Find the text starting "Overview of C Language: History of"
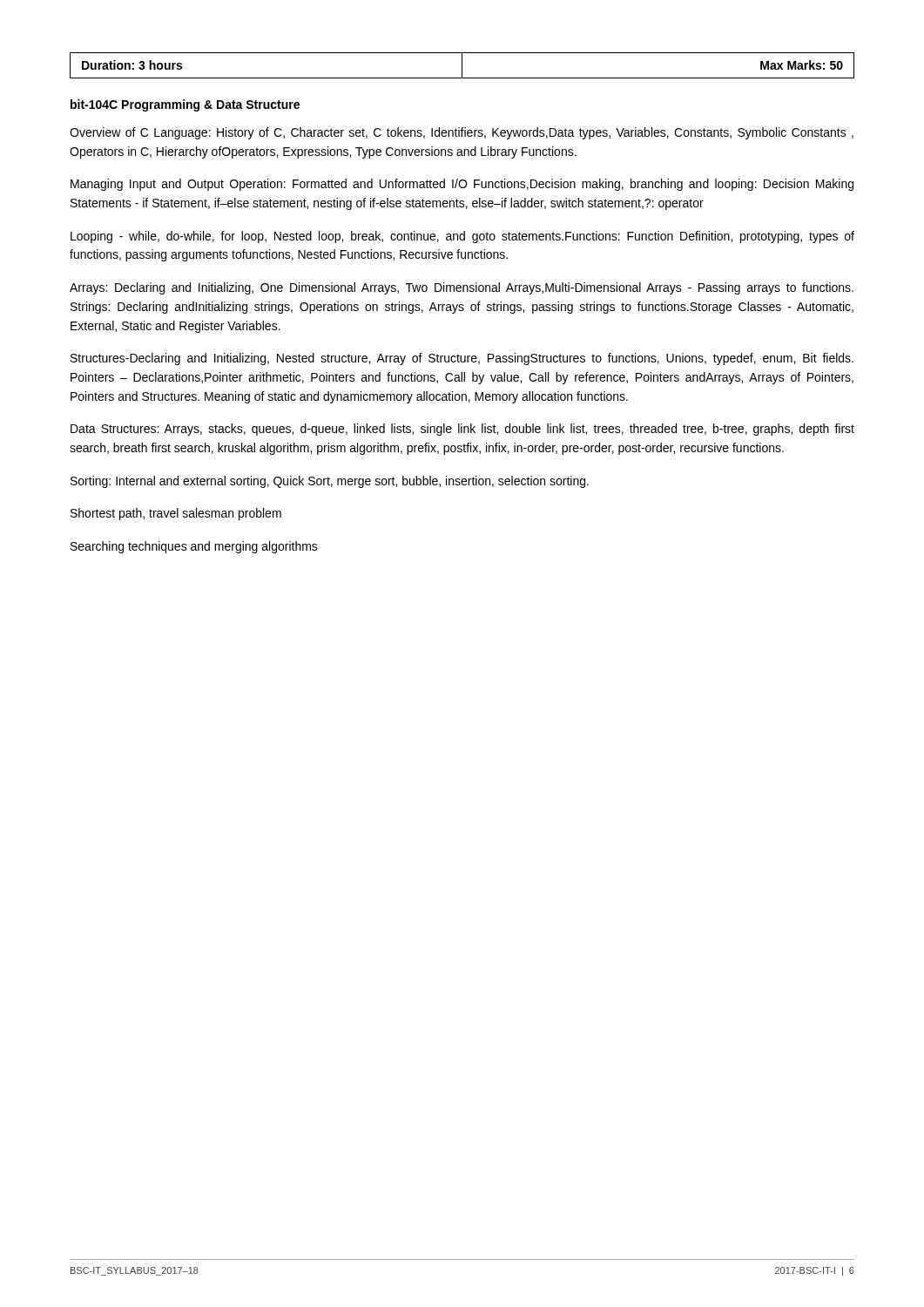 click(x=462, y=142)
